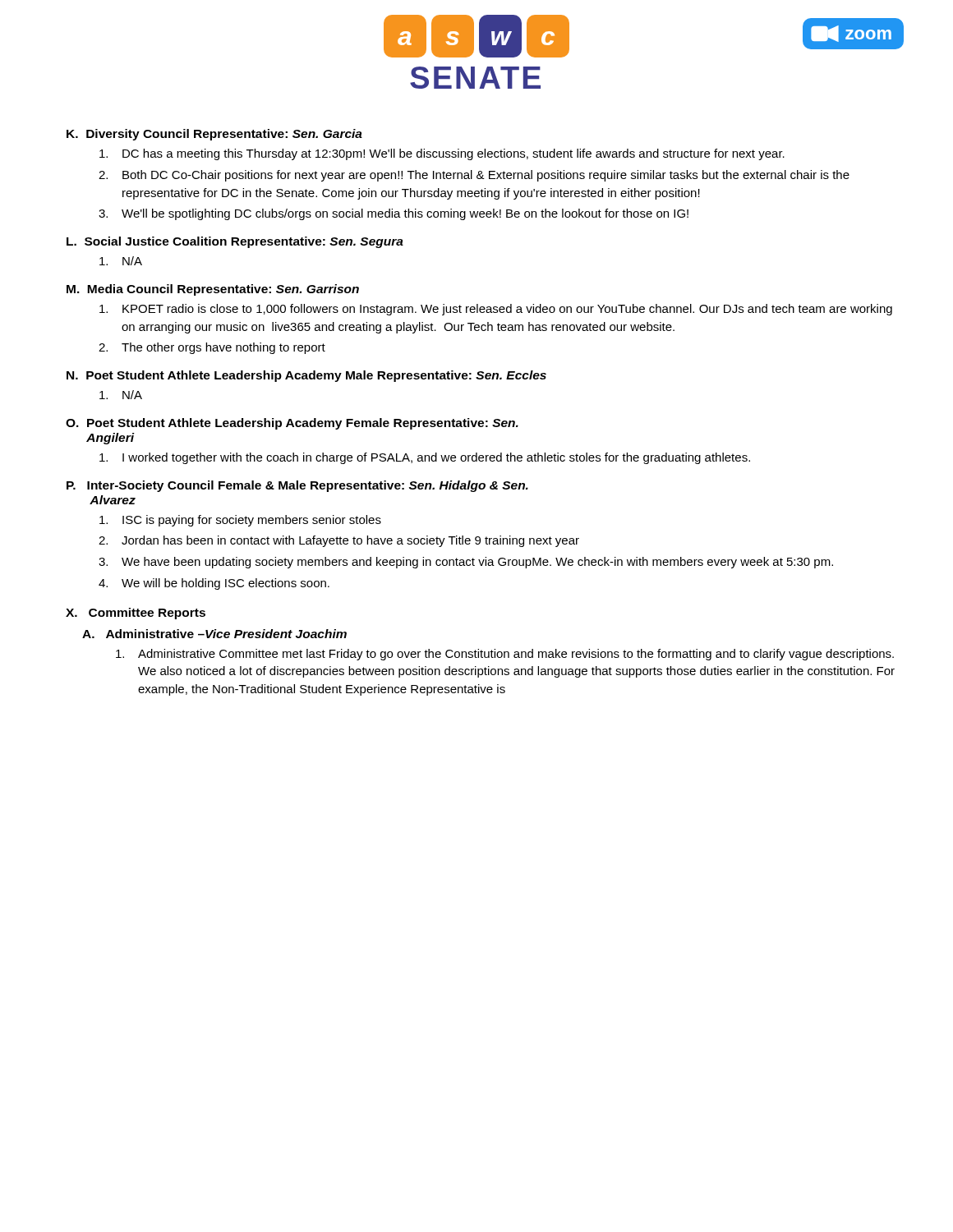Find the section header with the text "M. Media Council Representative: Sen. Garrison"

(x=213, y=288)
